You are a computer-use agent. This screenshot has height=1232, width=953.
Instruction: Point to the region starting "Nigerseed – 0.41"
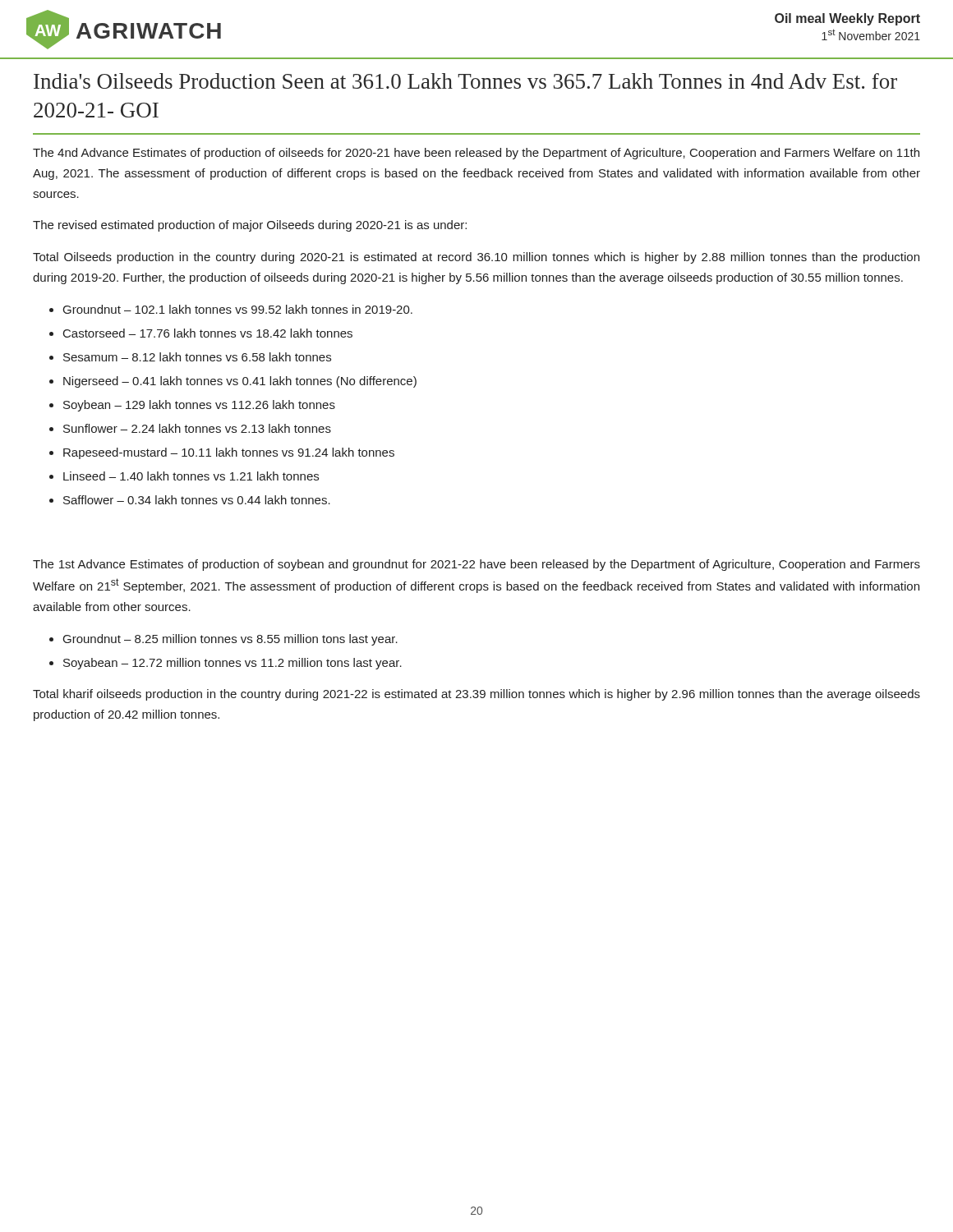(240, 380)
